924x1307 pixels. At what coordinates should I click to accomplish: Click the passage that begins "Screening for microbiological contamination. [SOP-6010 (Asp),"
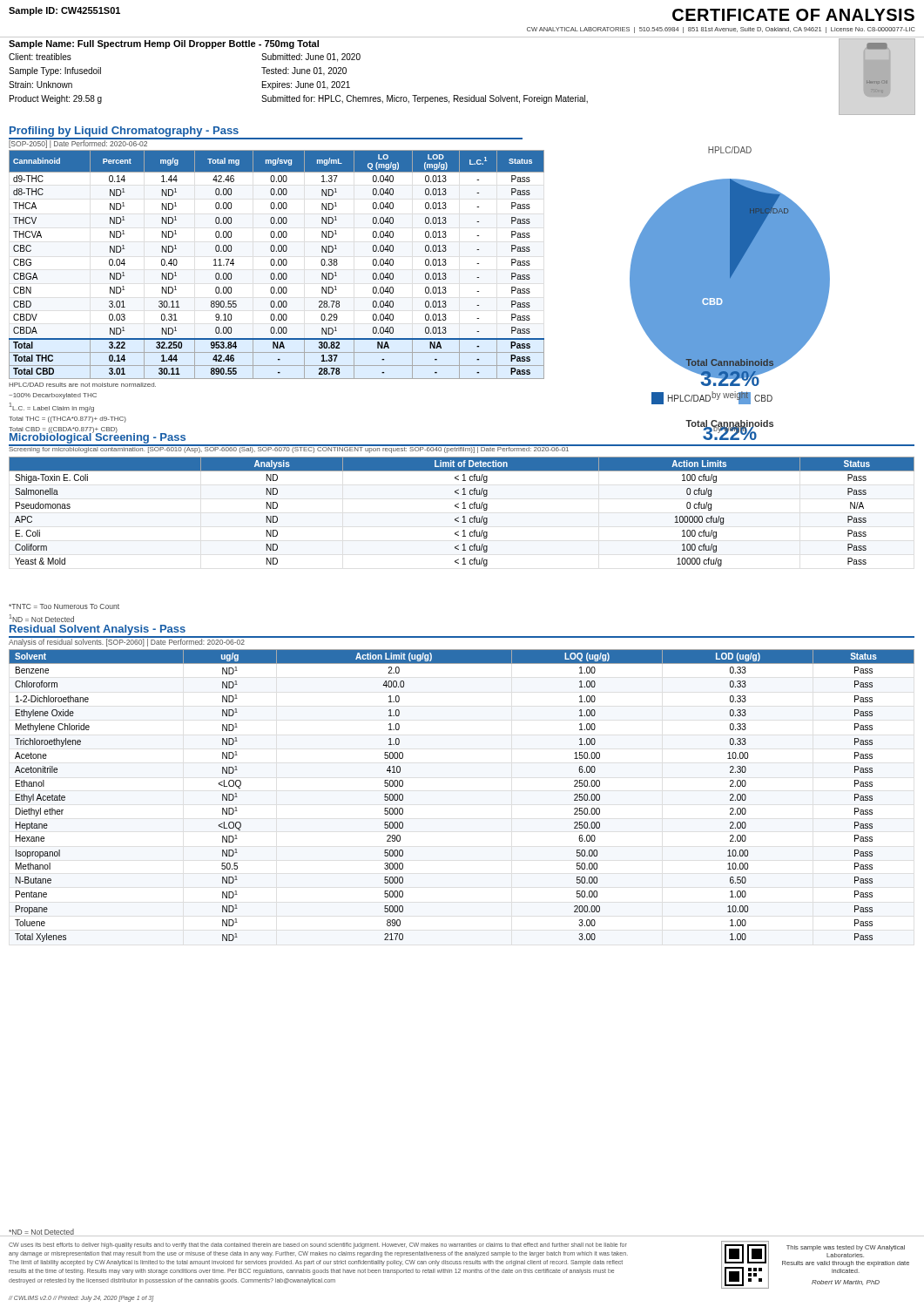(x=289, y=449)
